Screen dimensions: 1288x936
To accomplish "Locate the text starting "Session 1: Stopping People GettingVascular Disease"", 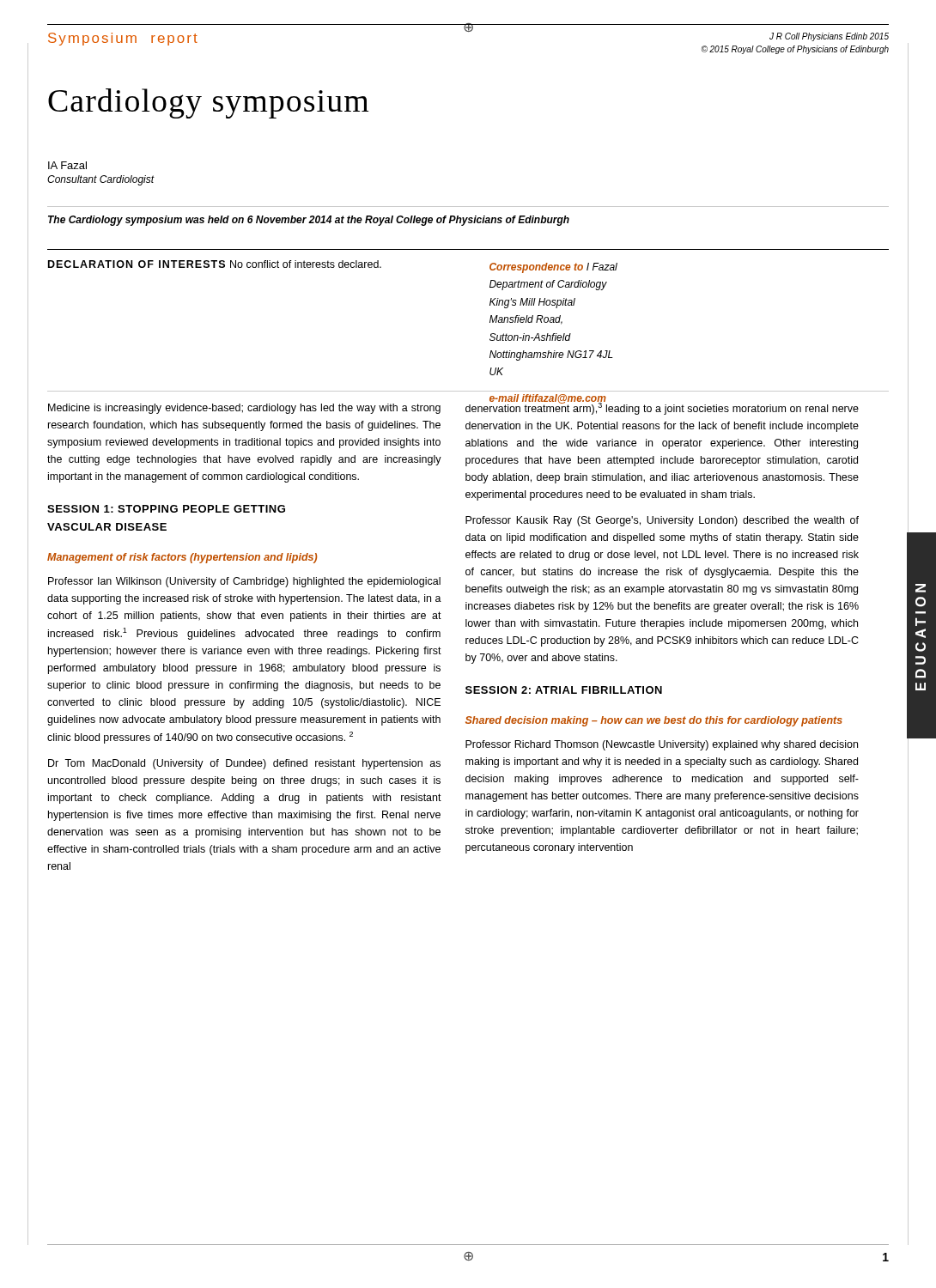I will pos(167,518).
